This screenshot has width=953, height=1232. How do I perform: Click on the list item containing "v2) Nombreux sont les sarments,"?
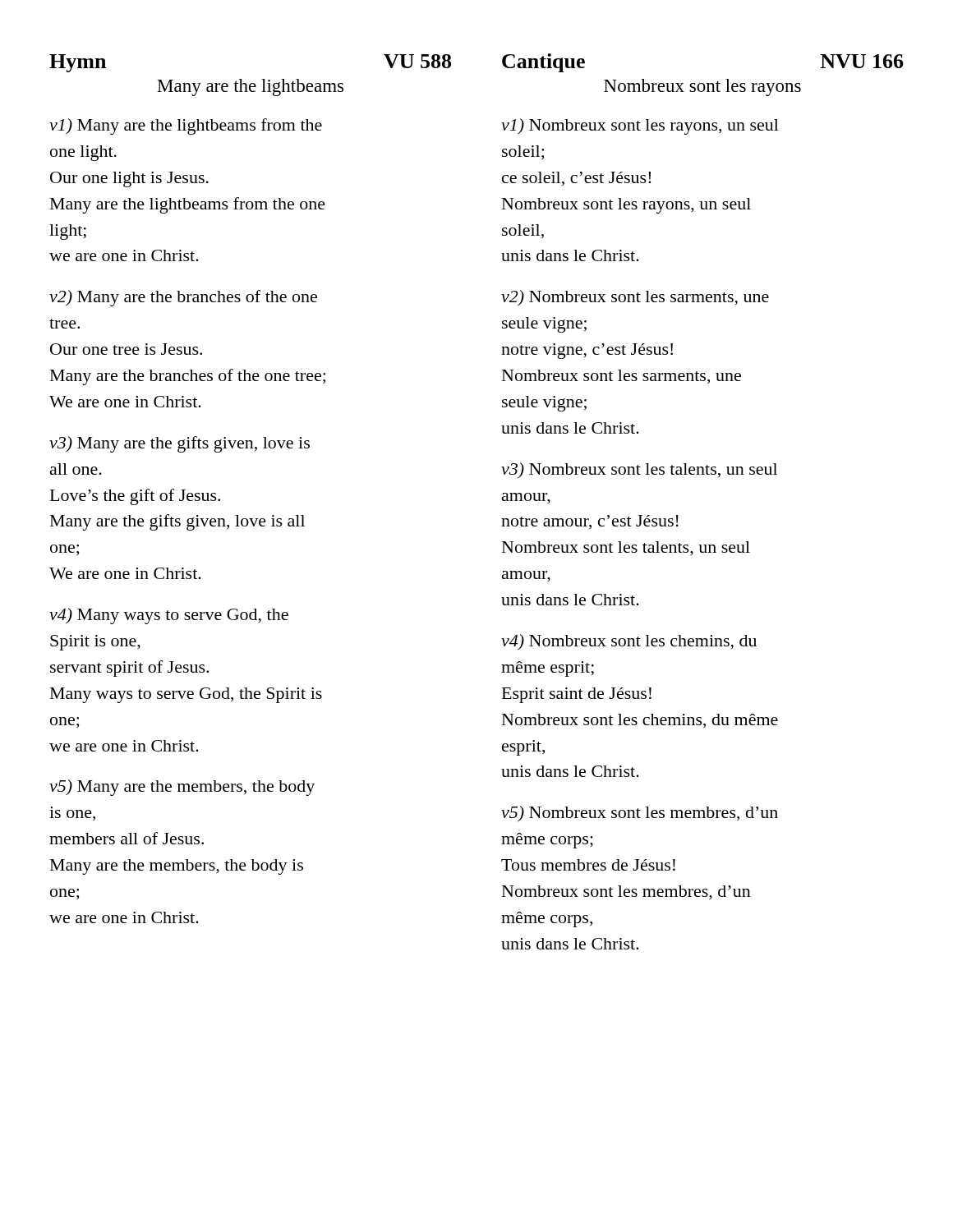pos(702,362)
